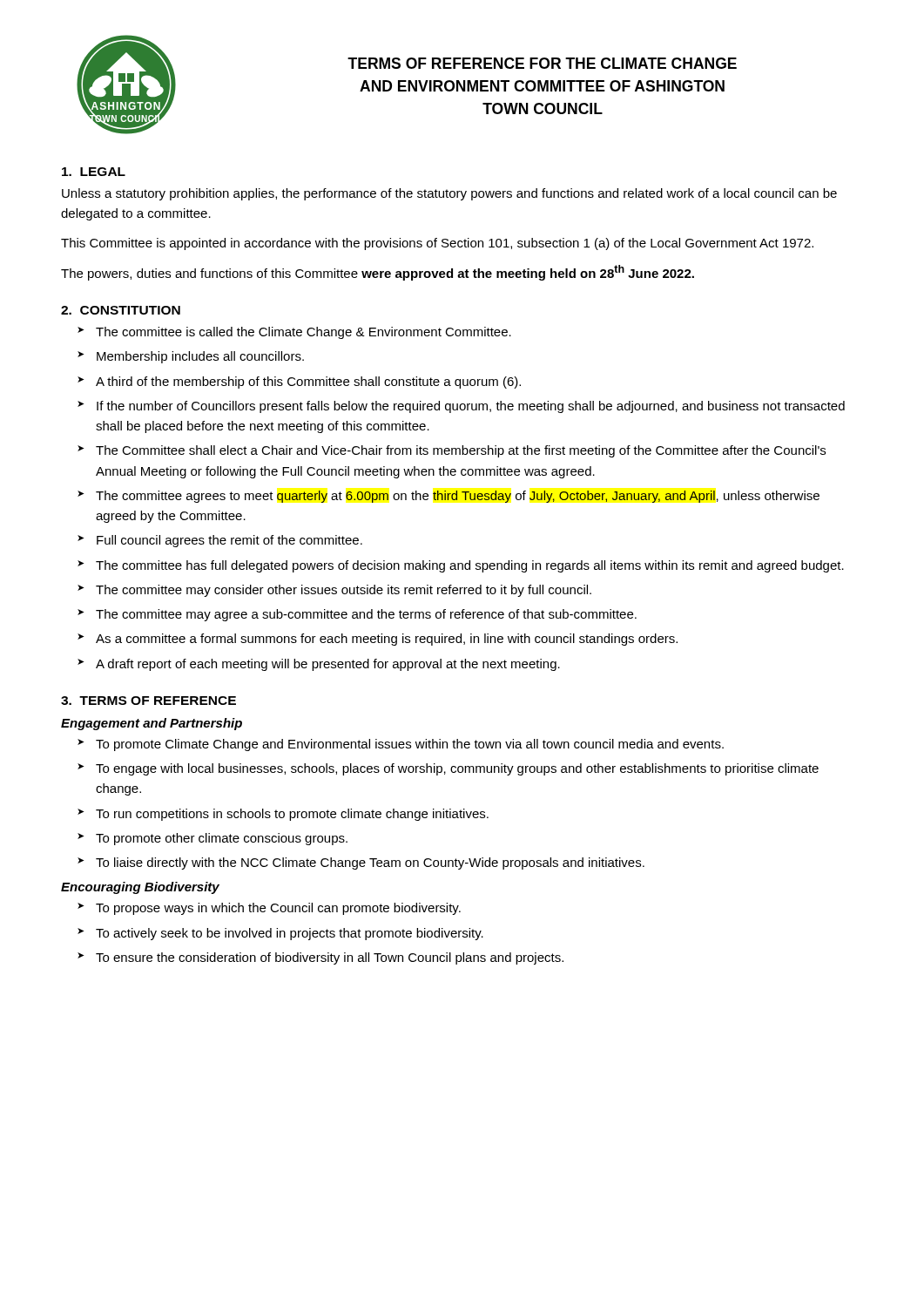Select the region starting "Unless a statutory"
This screenshot has height=1307, width=924.
[x=449, y=203]
